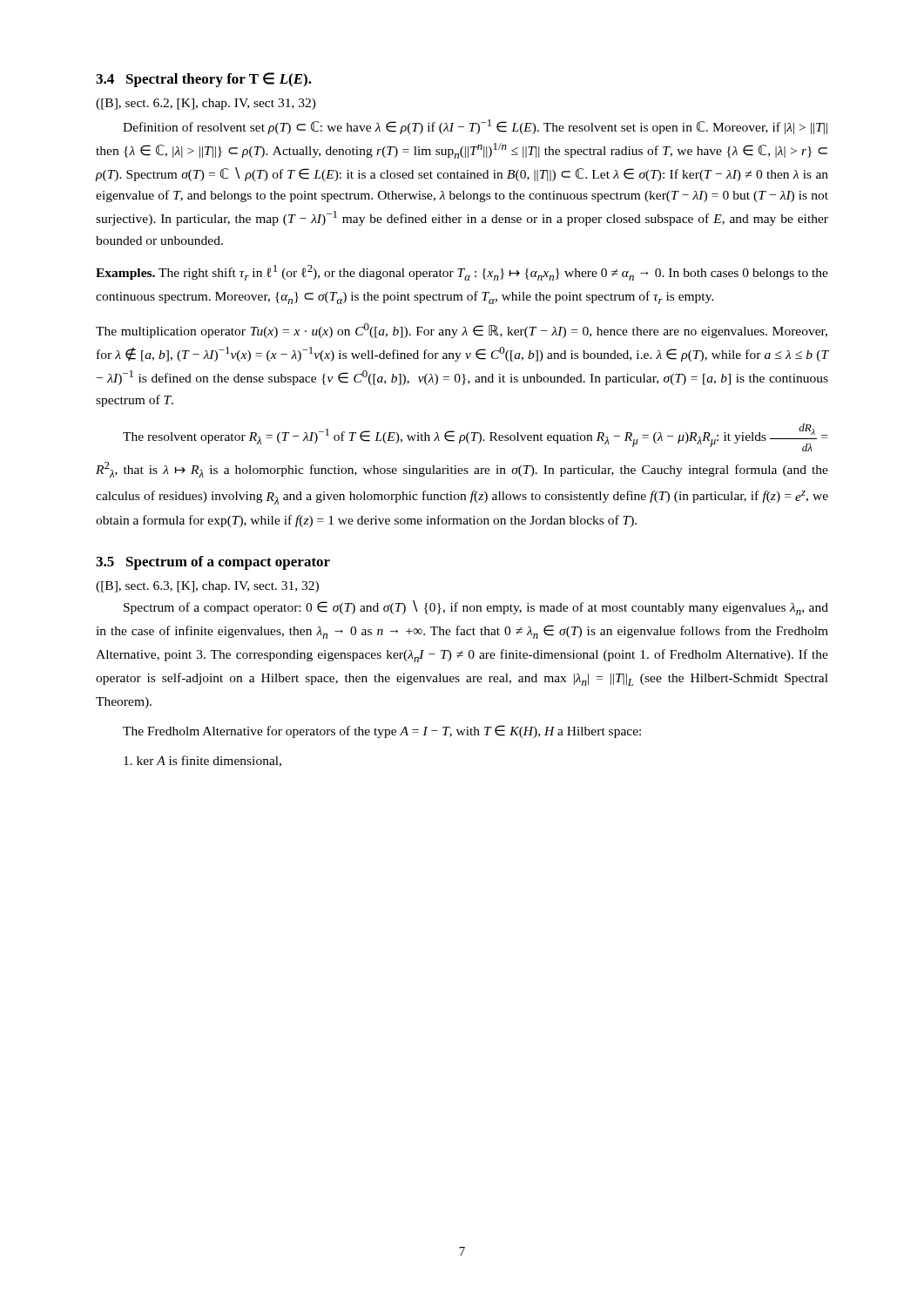This screenshot has width=924, height=1307.
Task: Locate the text starting "([B], sect. 6.2, [K], chap. IV, sect 31,"
Action: click(x=206, y=102)
